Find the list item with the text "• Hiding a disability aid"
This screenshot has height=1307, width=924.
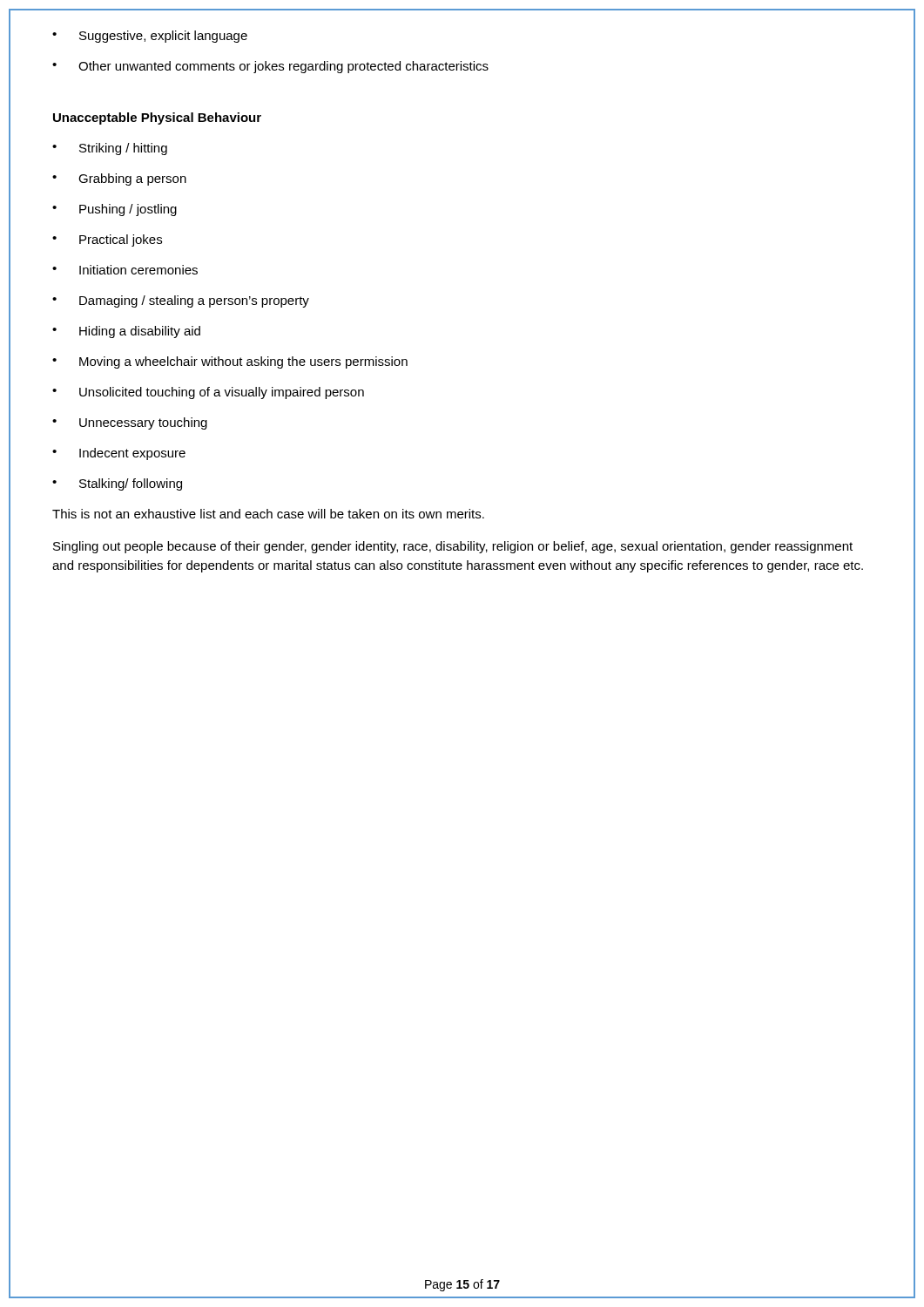coord(126,332)
